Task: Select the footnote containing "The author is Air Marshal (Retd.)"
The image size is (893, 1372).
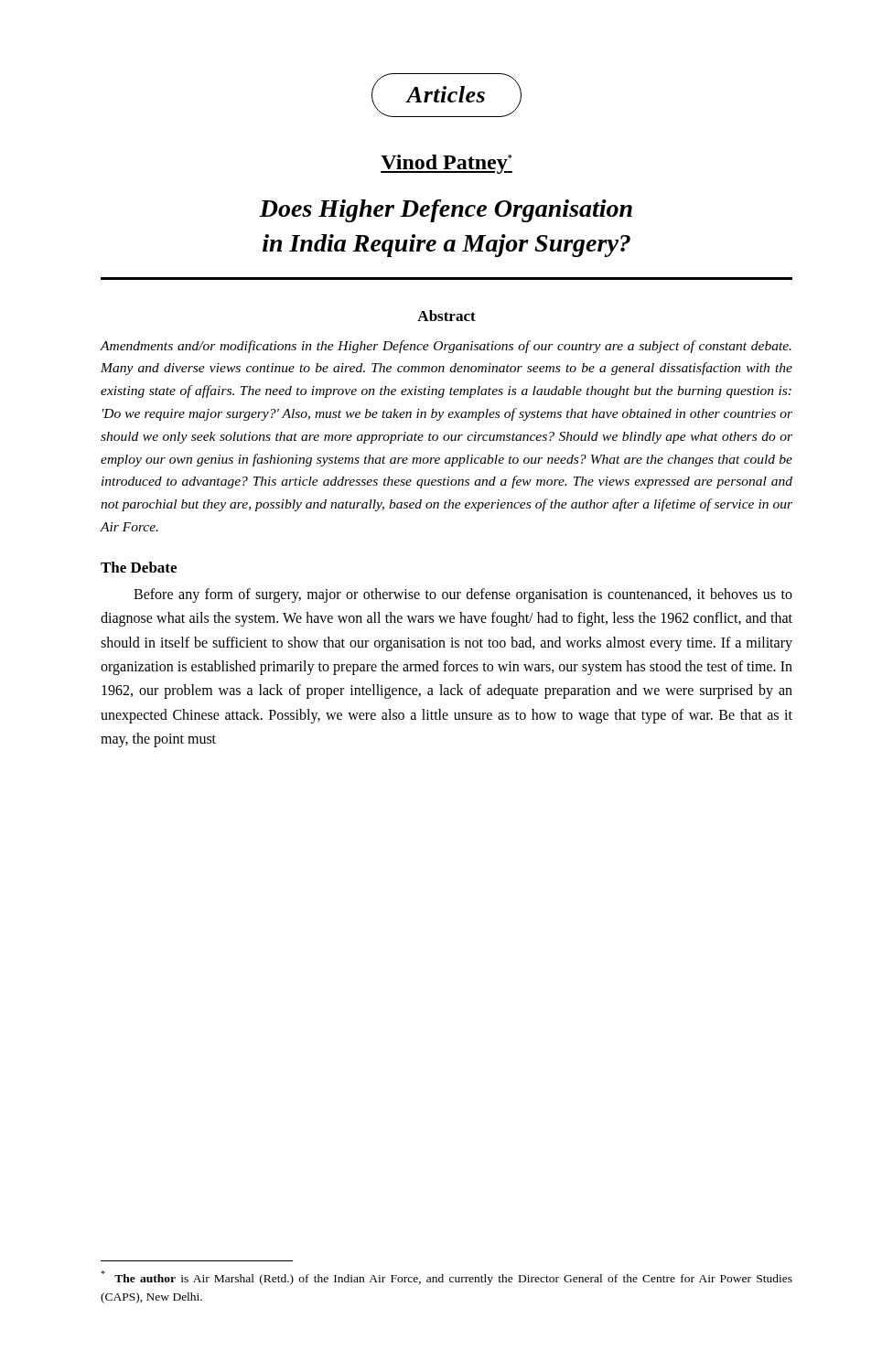Action: pyautogui.click(x=446, y=1286)
